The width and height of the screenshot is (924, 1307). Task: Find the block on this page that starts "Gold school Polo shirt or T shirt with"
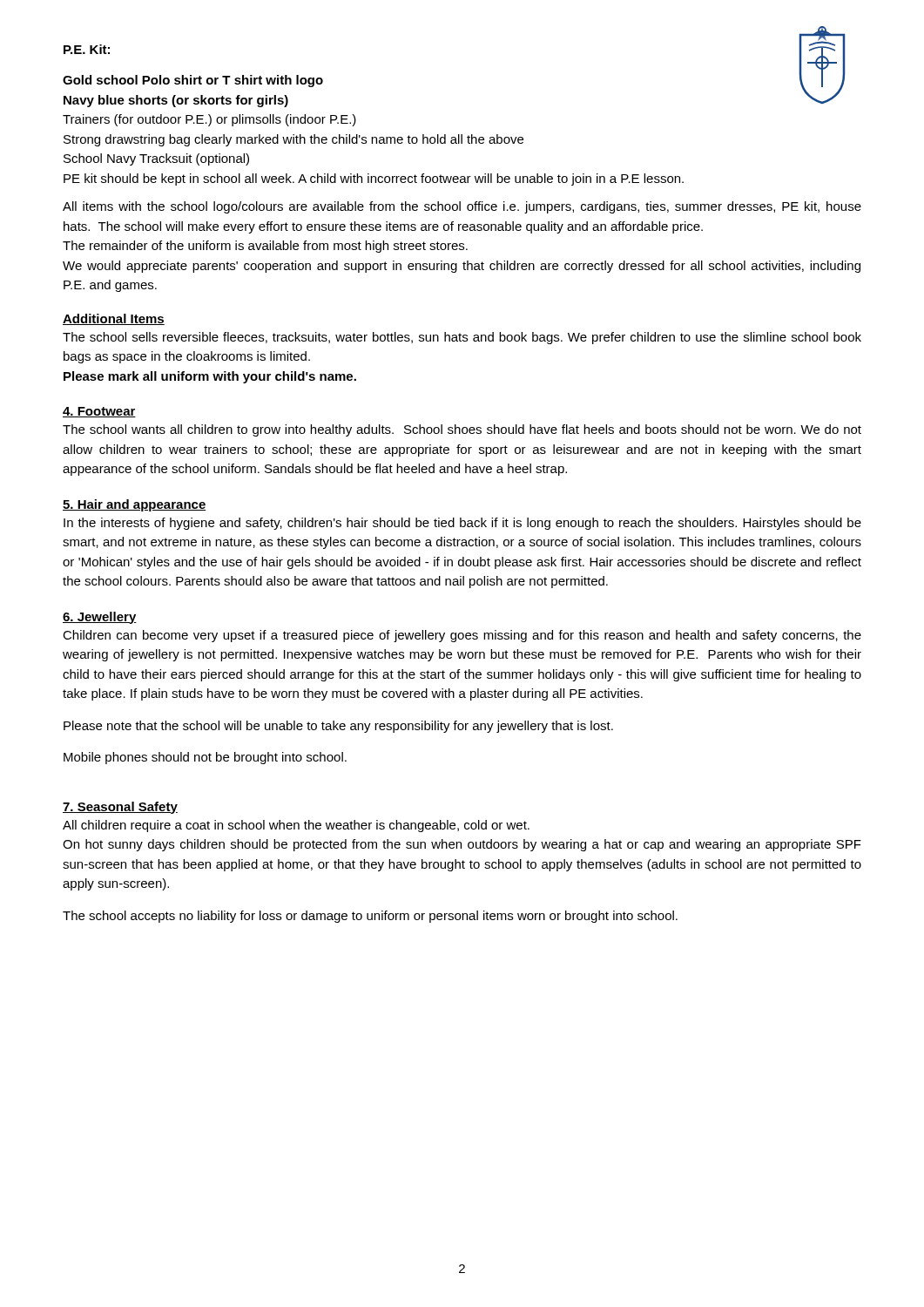pyautogui.click(x=374, y=129)
